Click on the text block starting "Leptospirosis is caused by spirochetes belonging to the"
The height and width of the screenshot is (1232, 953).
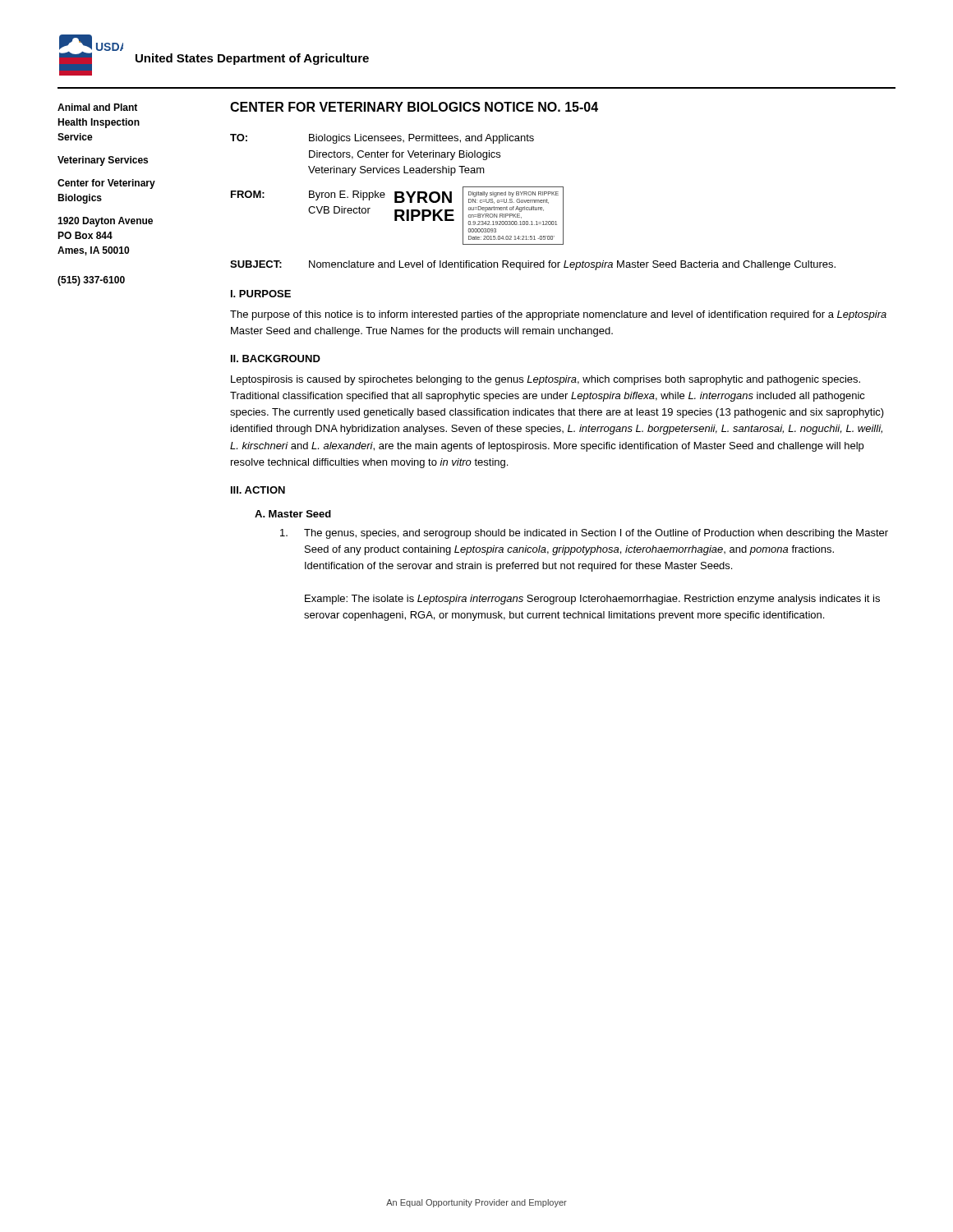point(557,420)
